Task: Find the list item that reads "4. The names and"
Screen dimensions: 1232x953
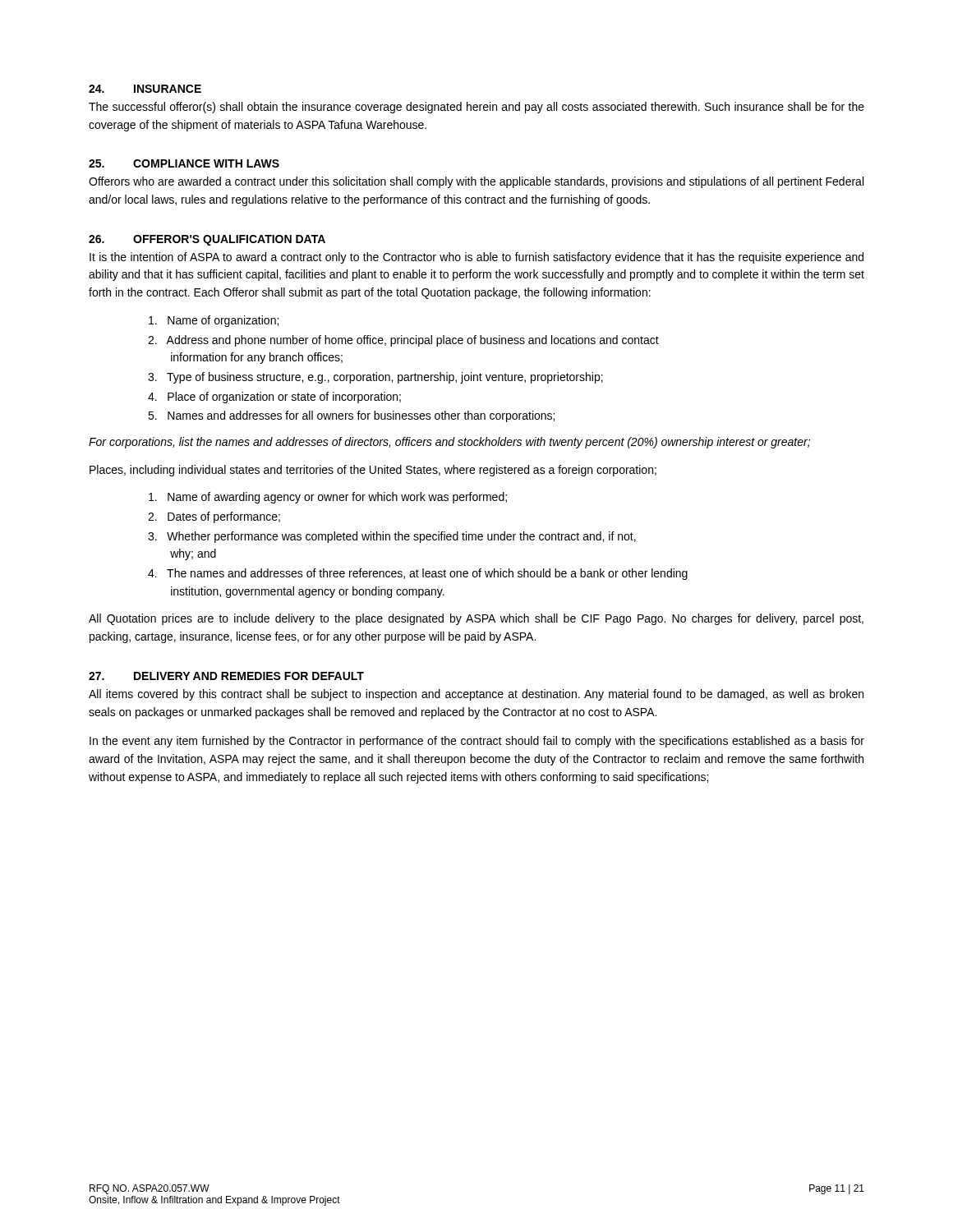Action: click(x=418, y=582)
